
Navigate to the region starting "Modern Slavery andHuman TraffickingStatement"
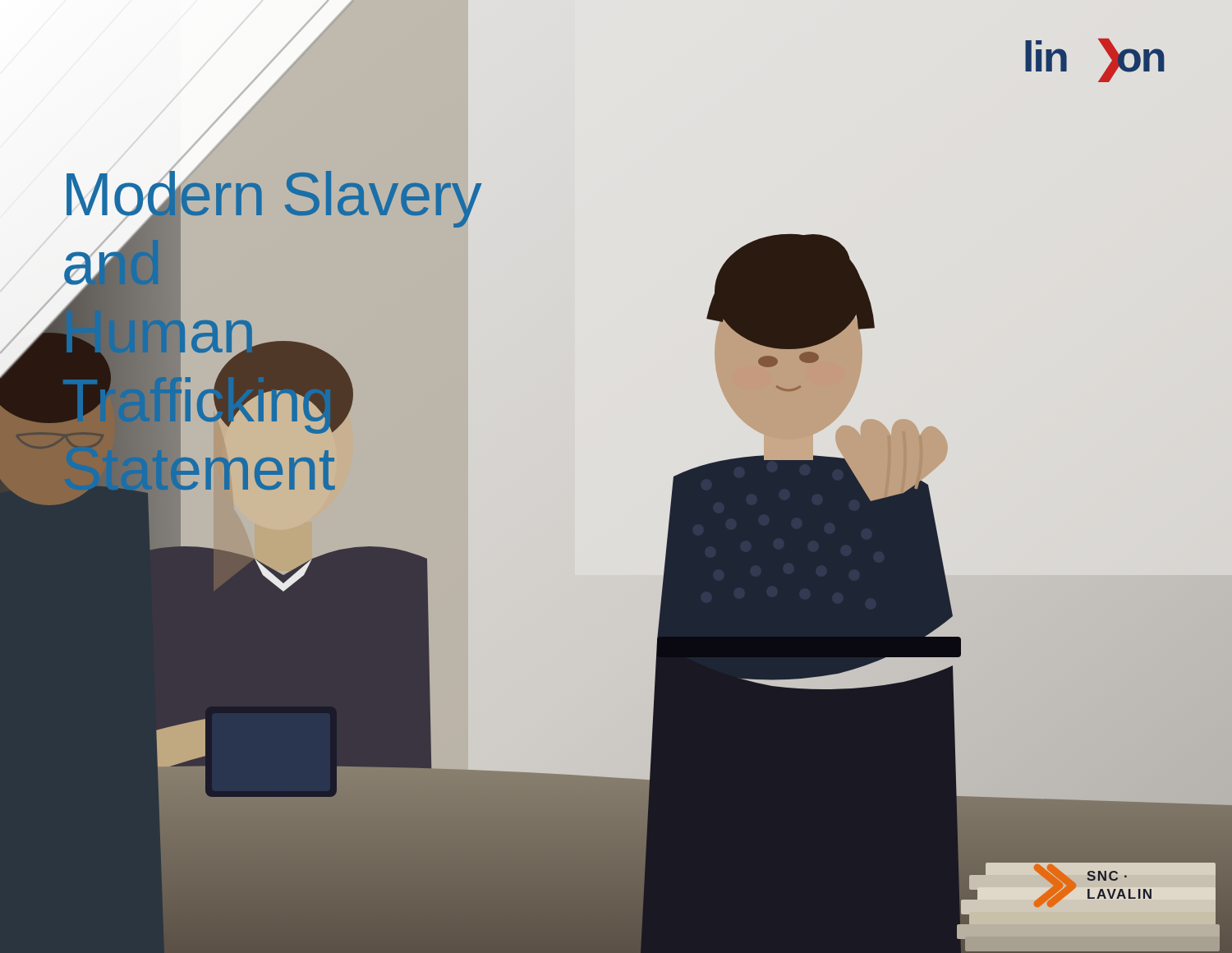click(x=296, y=332)
